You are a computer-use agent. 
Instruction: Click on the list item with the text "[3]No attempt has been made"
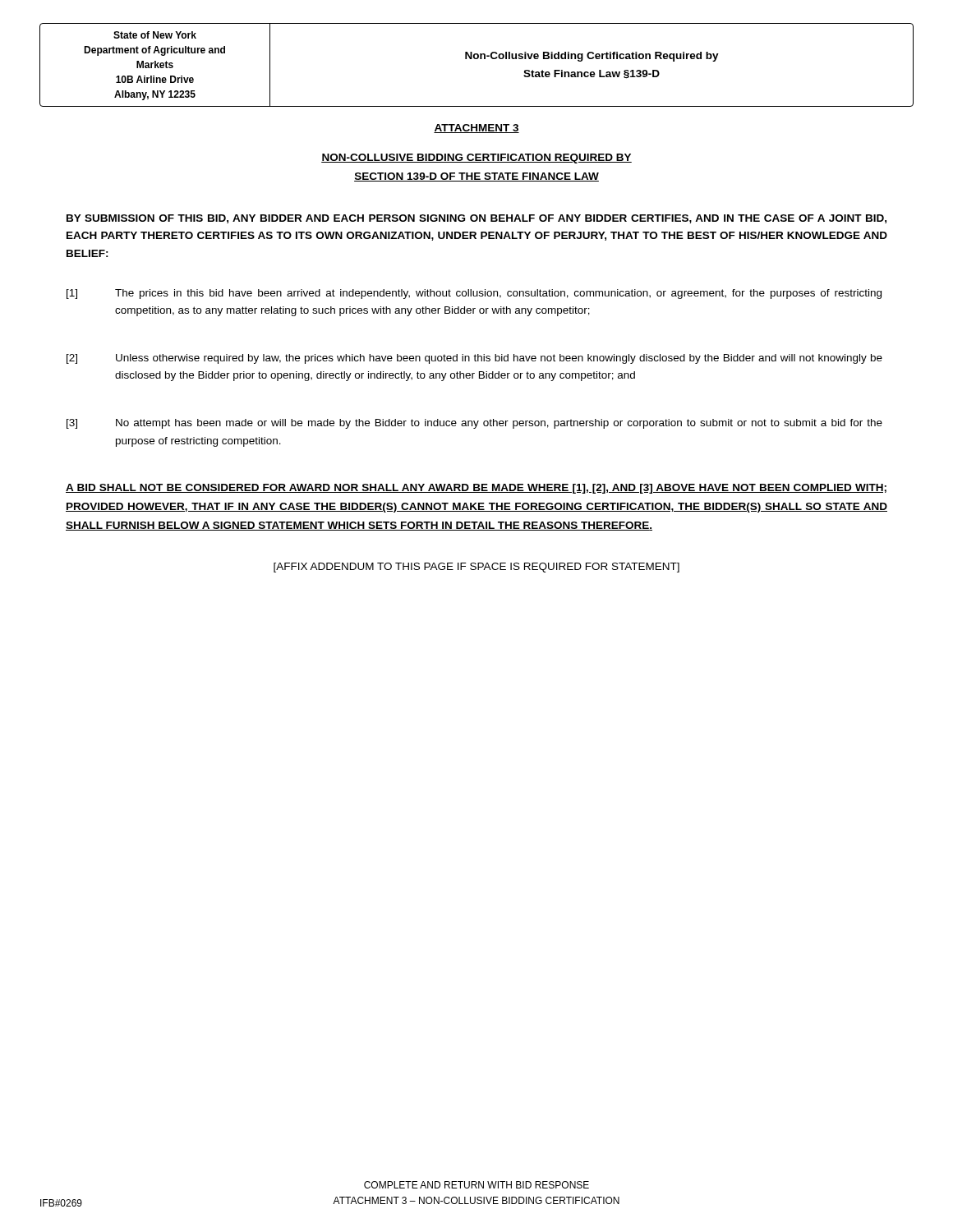click(x=474, y=432)
